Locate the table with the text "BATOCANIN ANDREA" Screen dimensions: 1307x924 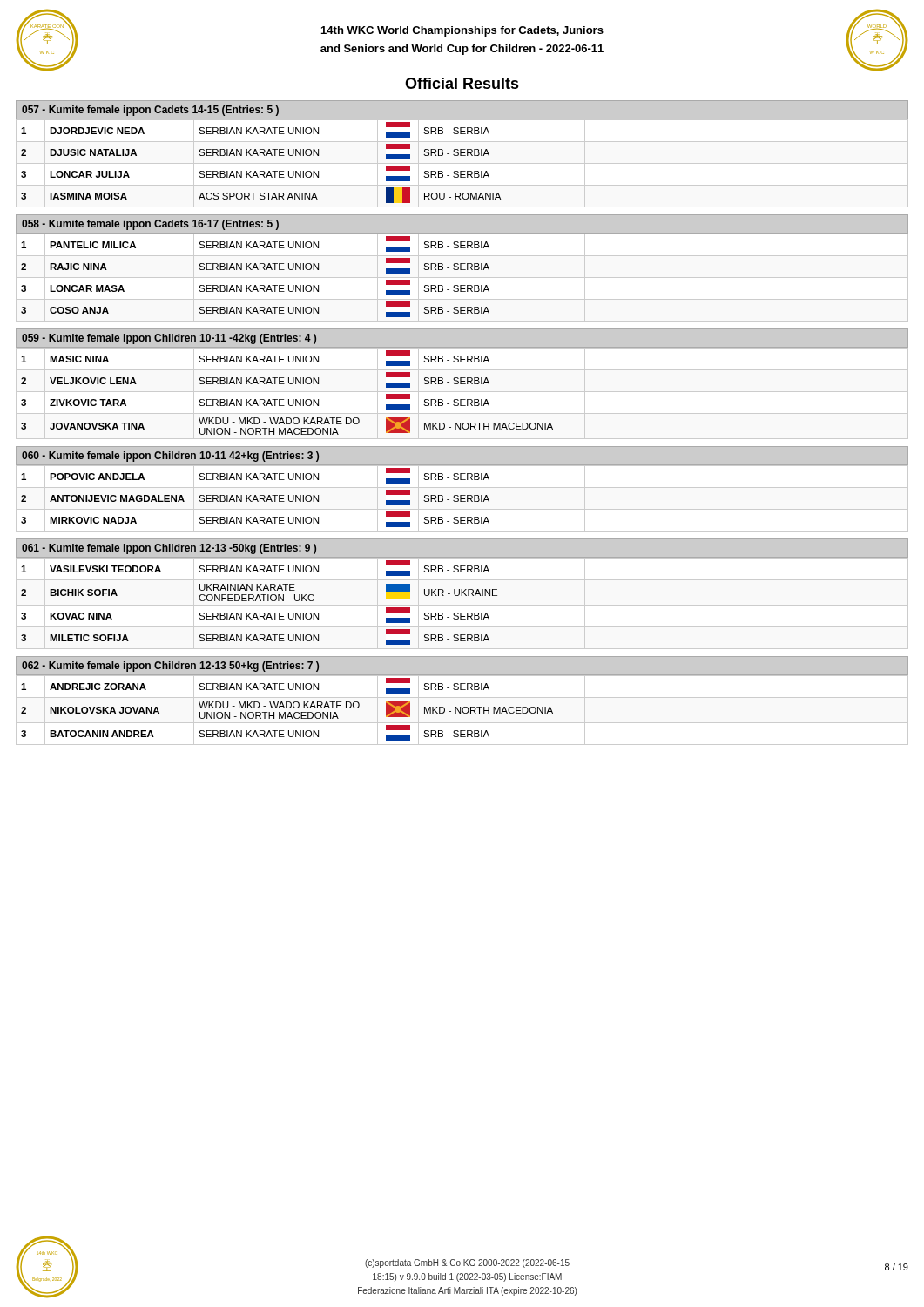click(462, 710)
